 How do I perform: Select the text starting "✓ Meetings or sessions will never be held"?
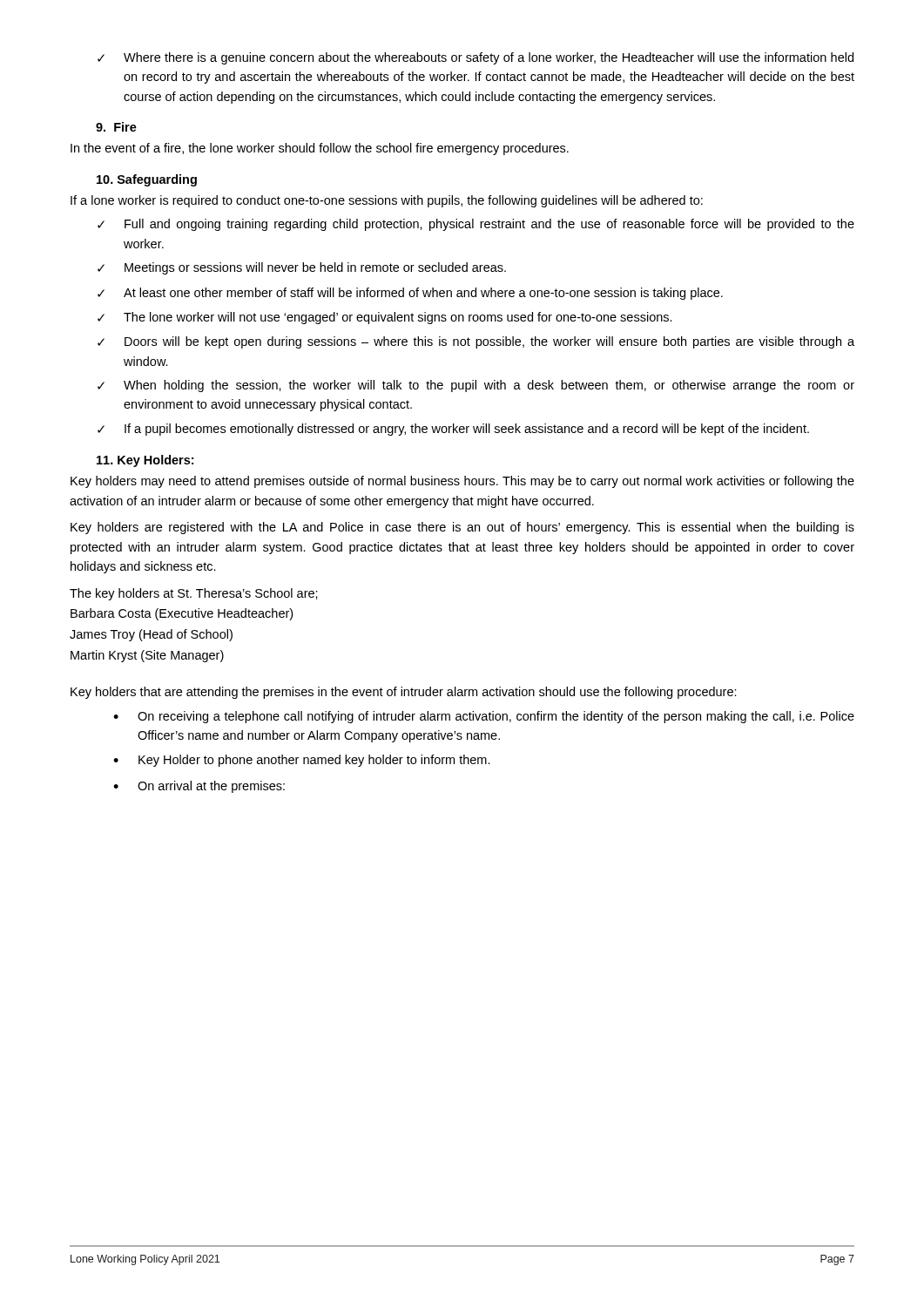475,268
